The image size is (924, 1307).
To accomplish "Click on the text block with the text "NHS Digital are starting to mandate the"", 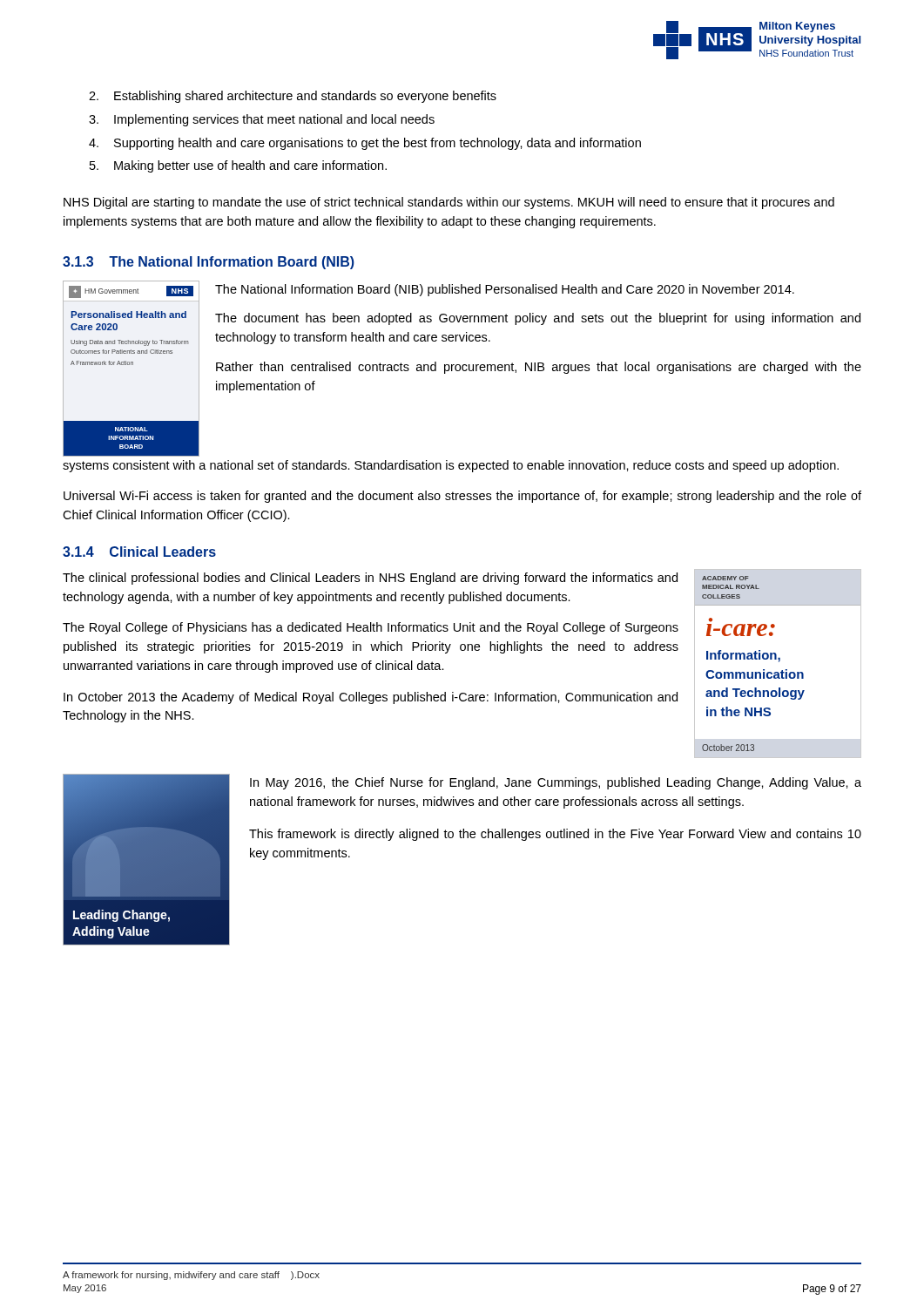I will [449, 212].
